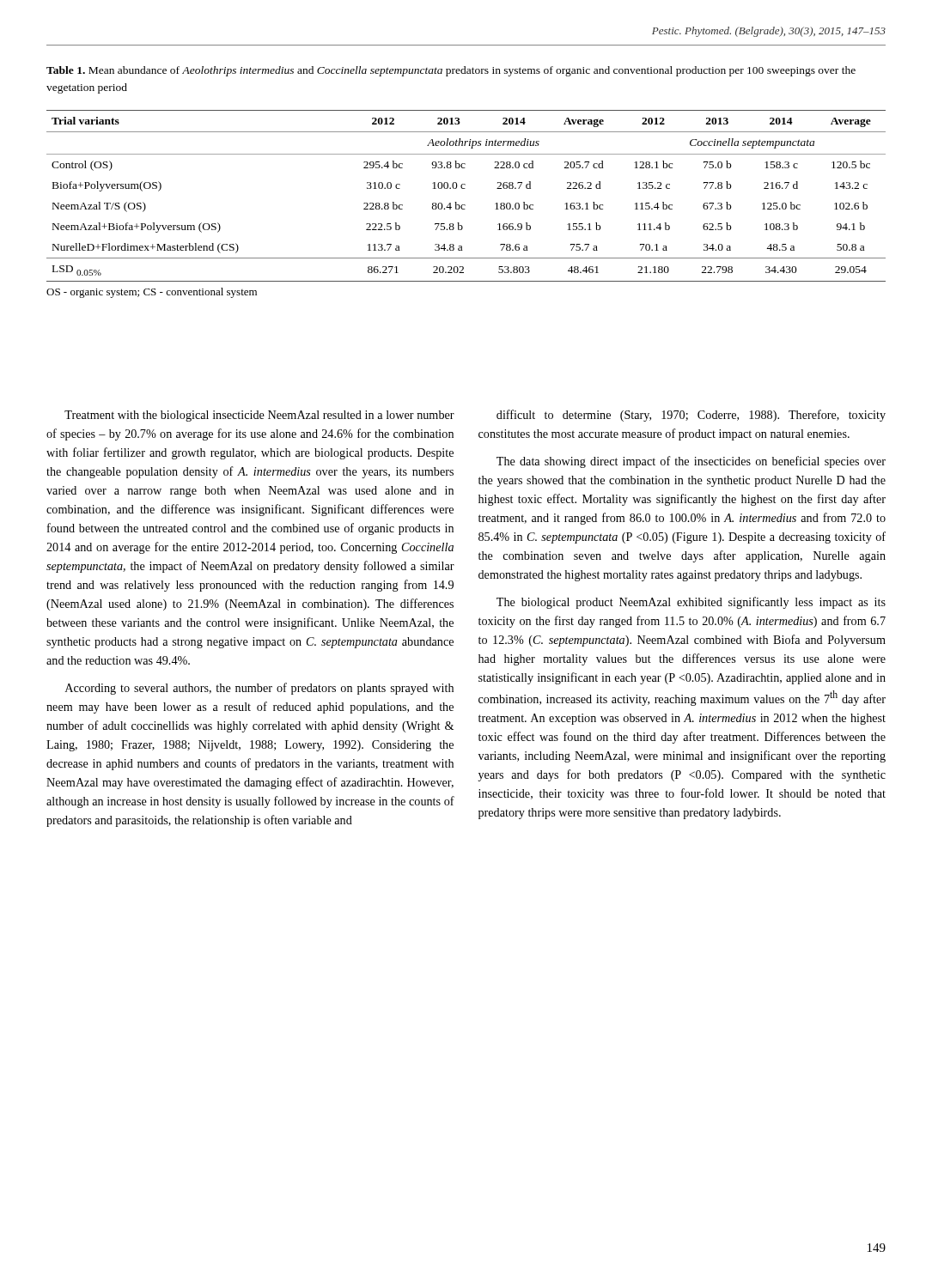932x1288 pixels.
Task: Click the passage that begins "difficult to determine (Stary, 1970; Coderre, 1988)."
Action: tap(682, 613)
